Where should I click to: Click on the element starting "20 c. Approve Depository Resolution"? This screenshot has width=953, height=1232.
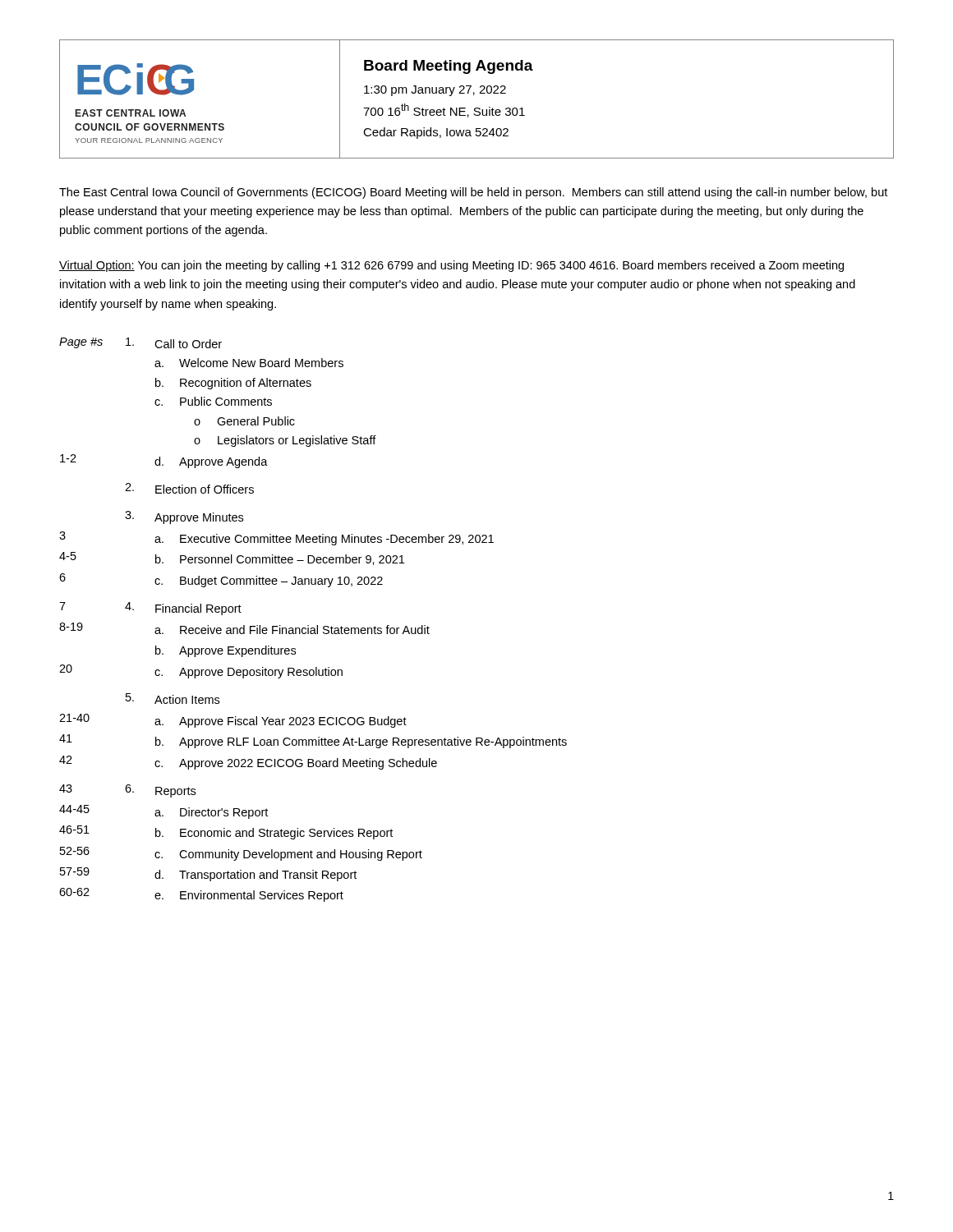point(201,671)
